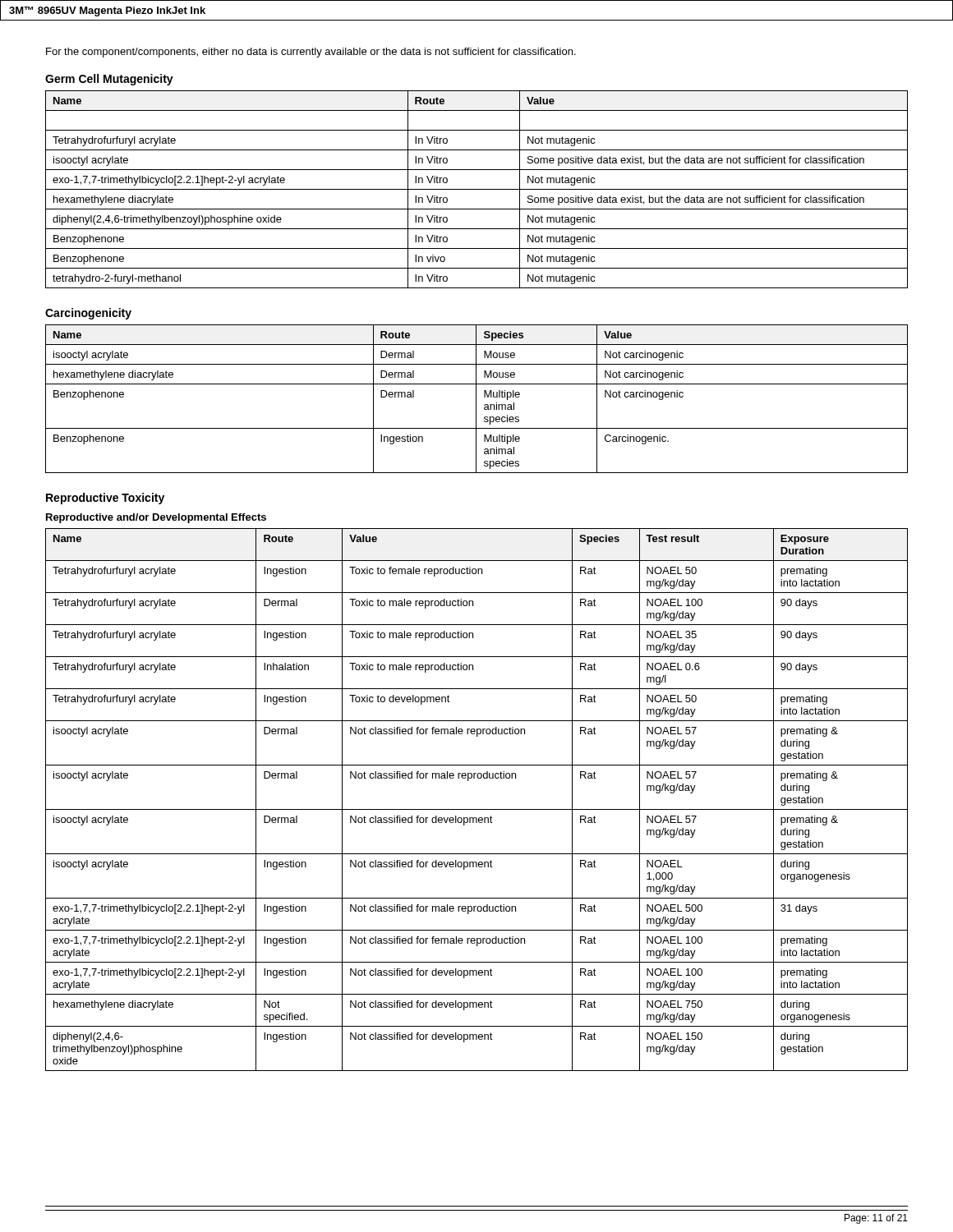The image size is (953, 1232).
Task: Find the table that mentions "Not mutagenic"
Action: pyautogui.click(x=476, y=189)
